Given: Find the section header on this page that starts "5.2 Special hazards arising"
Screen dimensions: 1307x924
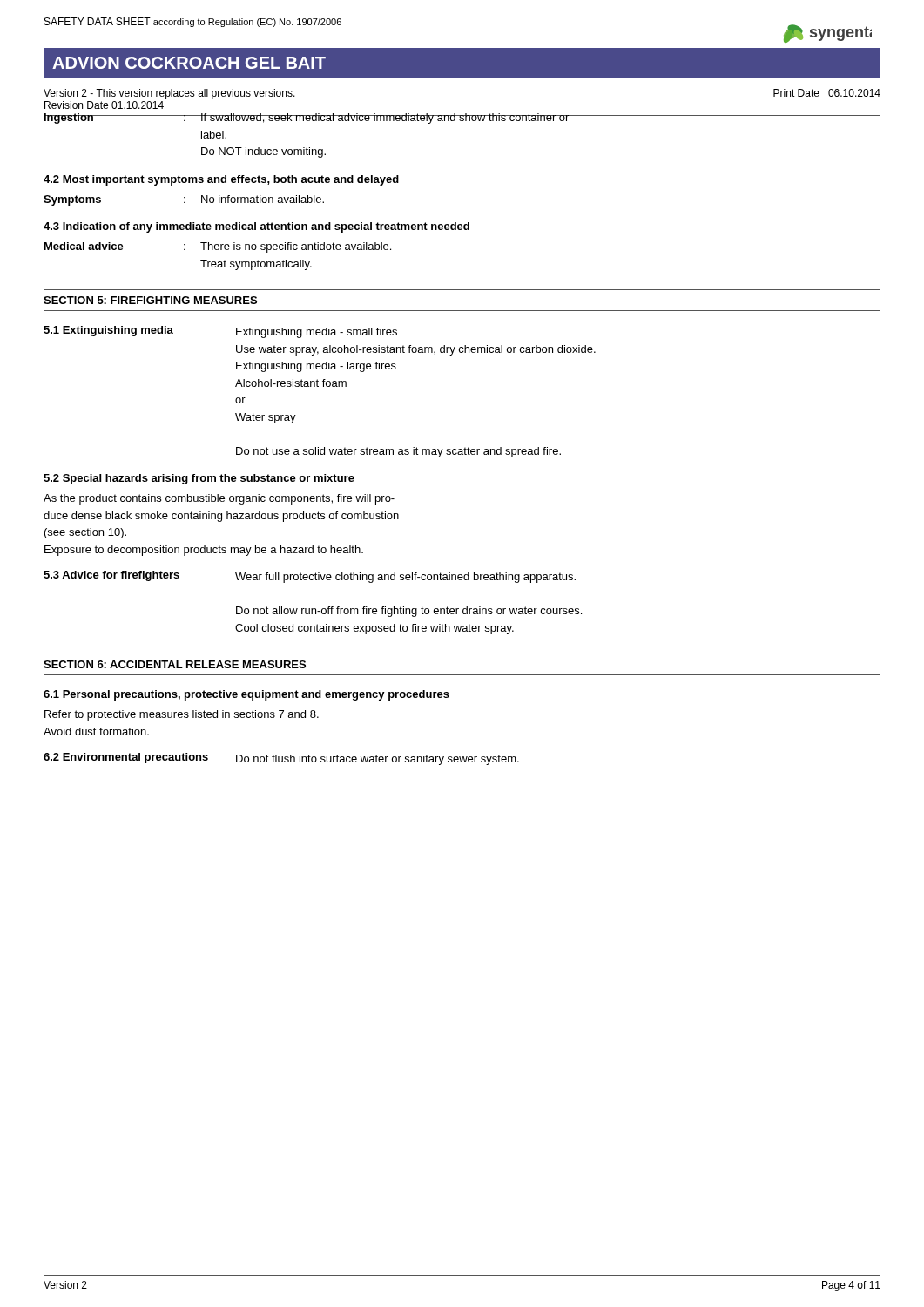Looking at the screenshot, I should pyautogui.click(x=199, y=478).
